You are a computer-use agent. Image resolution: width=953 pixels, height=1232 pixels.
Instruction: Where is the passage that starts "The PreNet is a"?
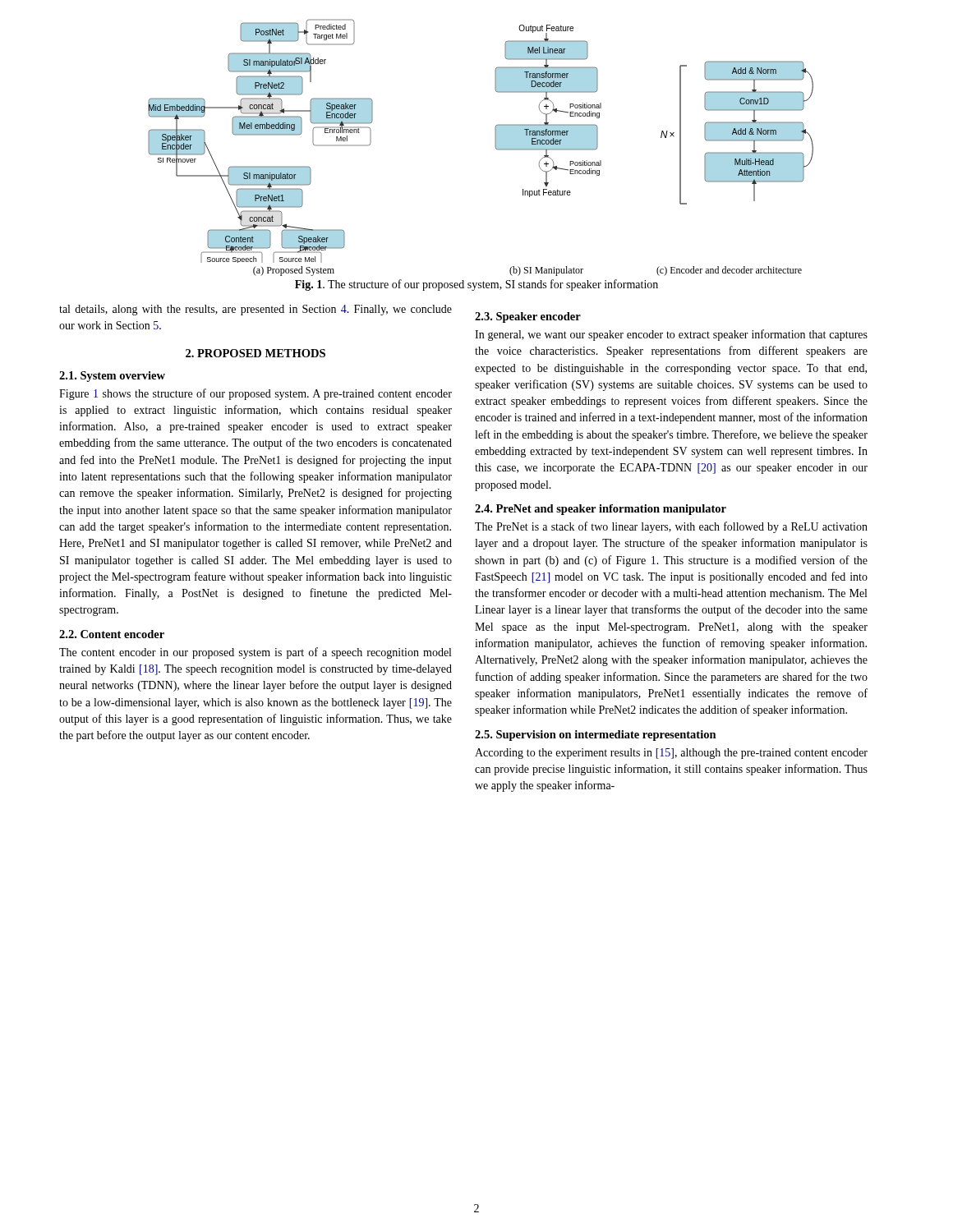point(671,619)
